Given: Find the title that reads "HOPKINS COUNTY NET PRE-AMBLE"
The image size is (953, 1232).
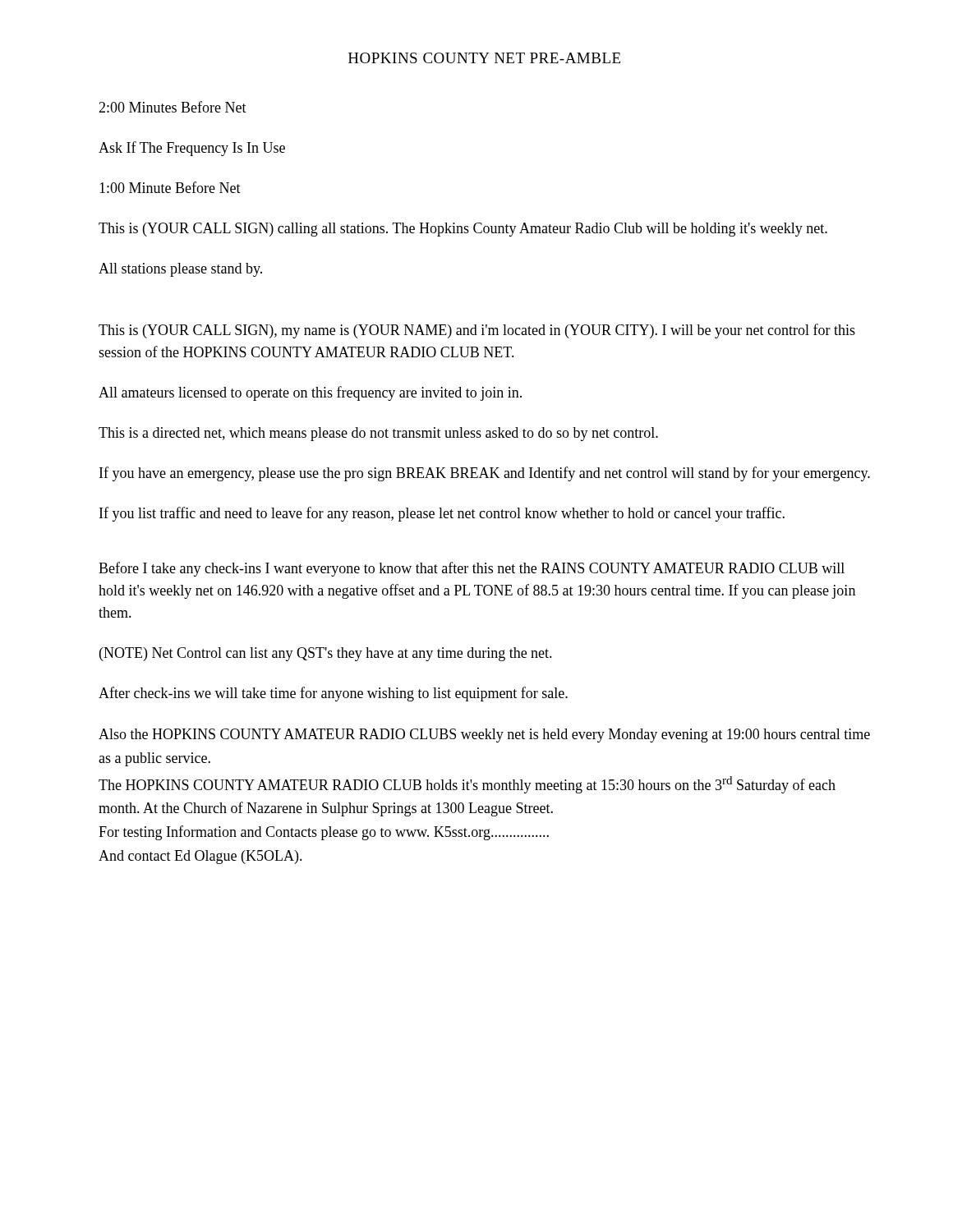Looking at the screenshot, I should click(485, 58).
